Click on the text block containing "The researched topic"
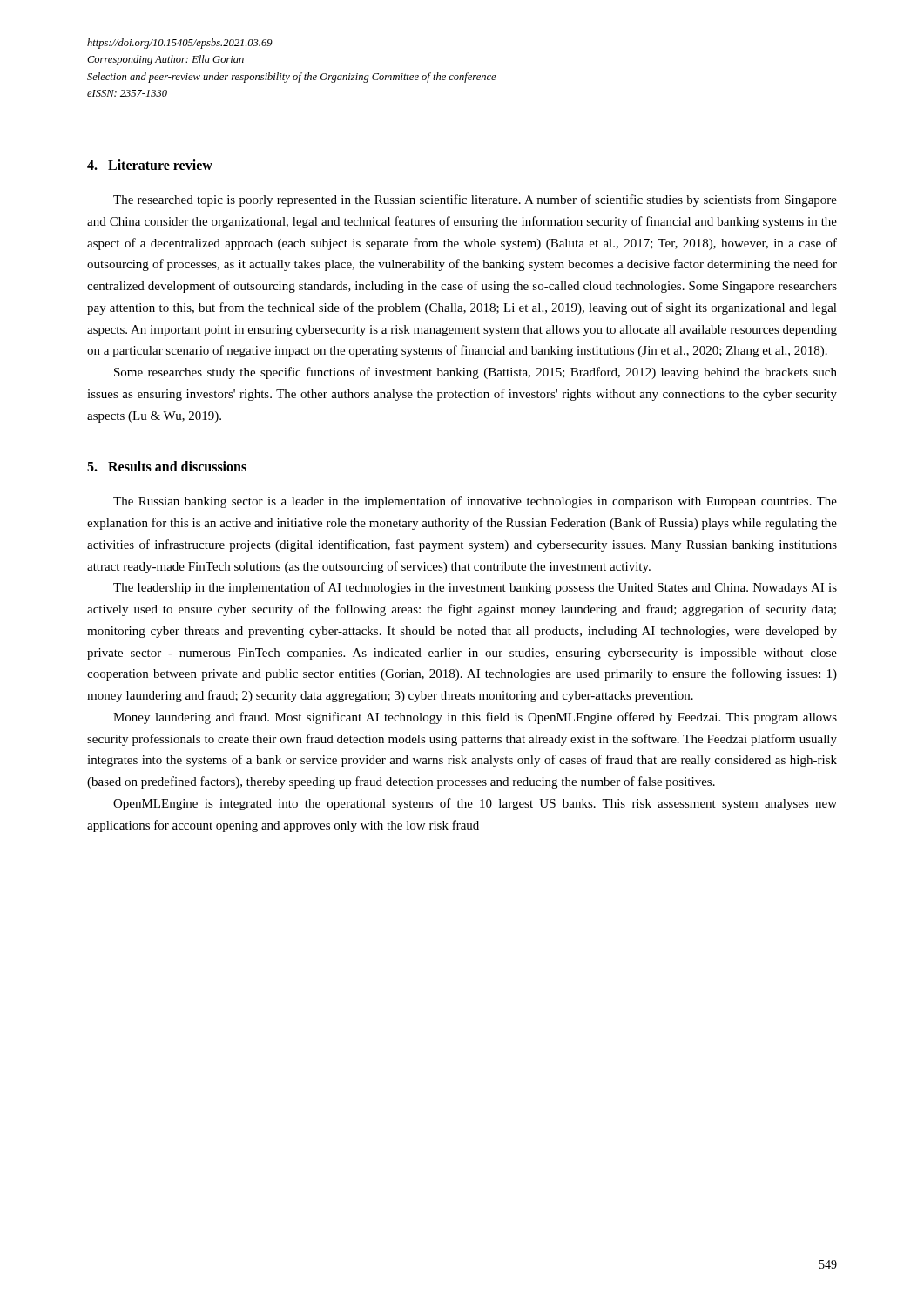This screenshot has width=924, height=1307. [462, 308]
